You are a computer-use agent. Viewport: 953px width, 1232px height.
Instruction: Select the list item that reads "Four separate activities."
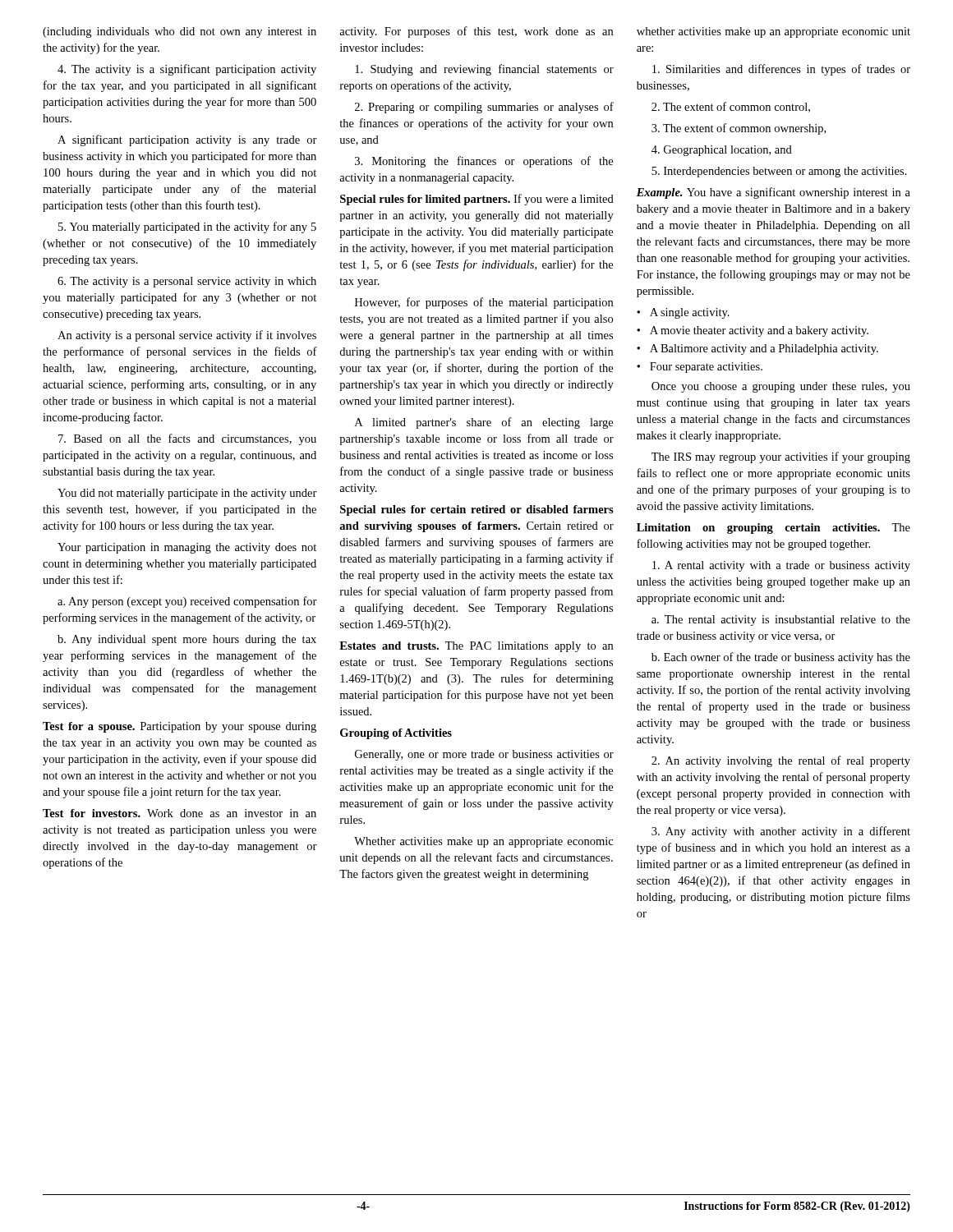click(706, 366)
